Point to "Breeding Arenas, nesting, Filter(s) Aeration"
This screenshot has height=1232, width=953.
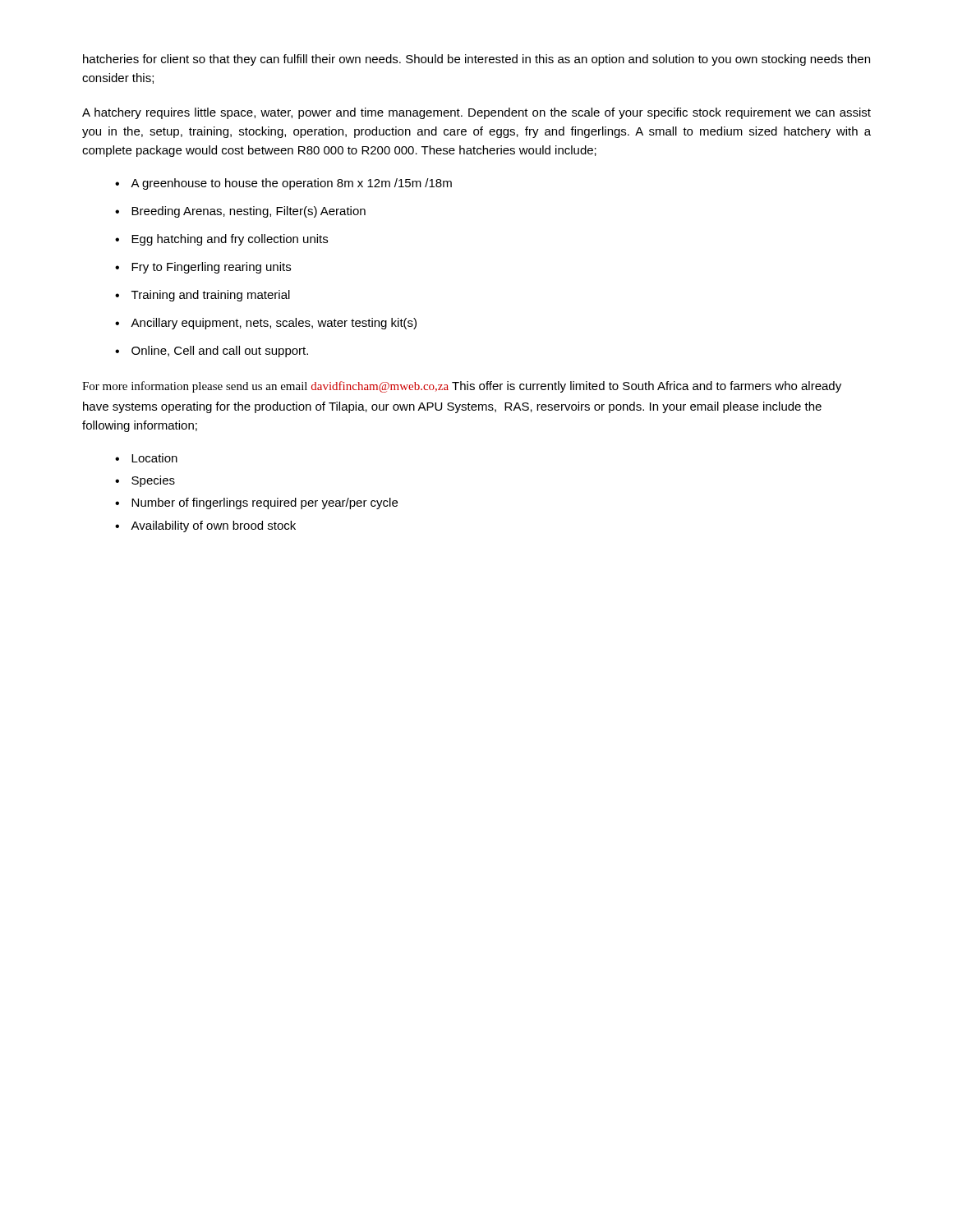click(x=249, y=211)
